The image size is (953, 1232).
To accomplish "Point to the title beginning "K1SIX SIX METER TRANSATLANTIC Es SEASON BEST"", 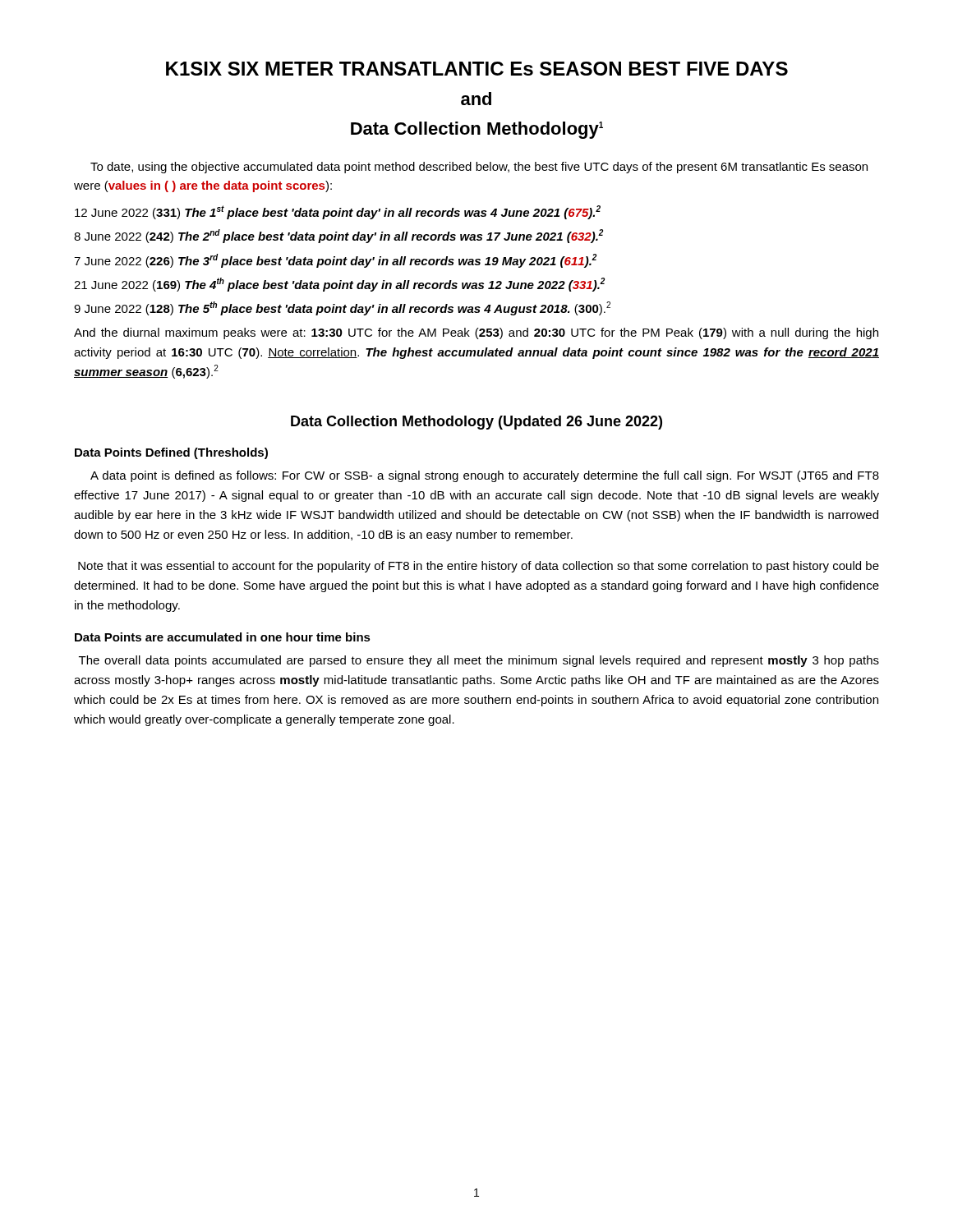I will pos(476,69).
